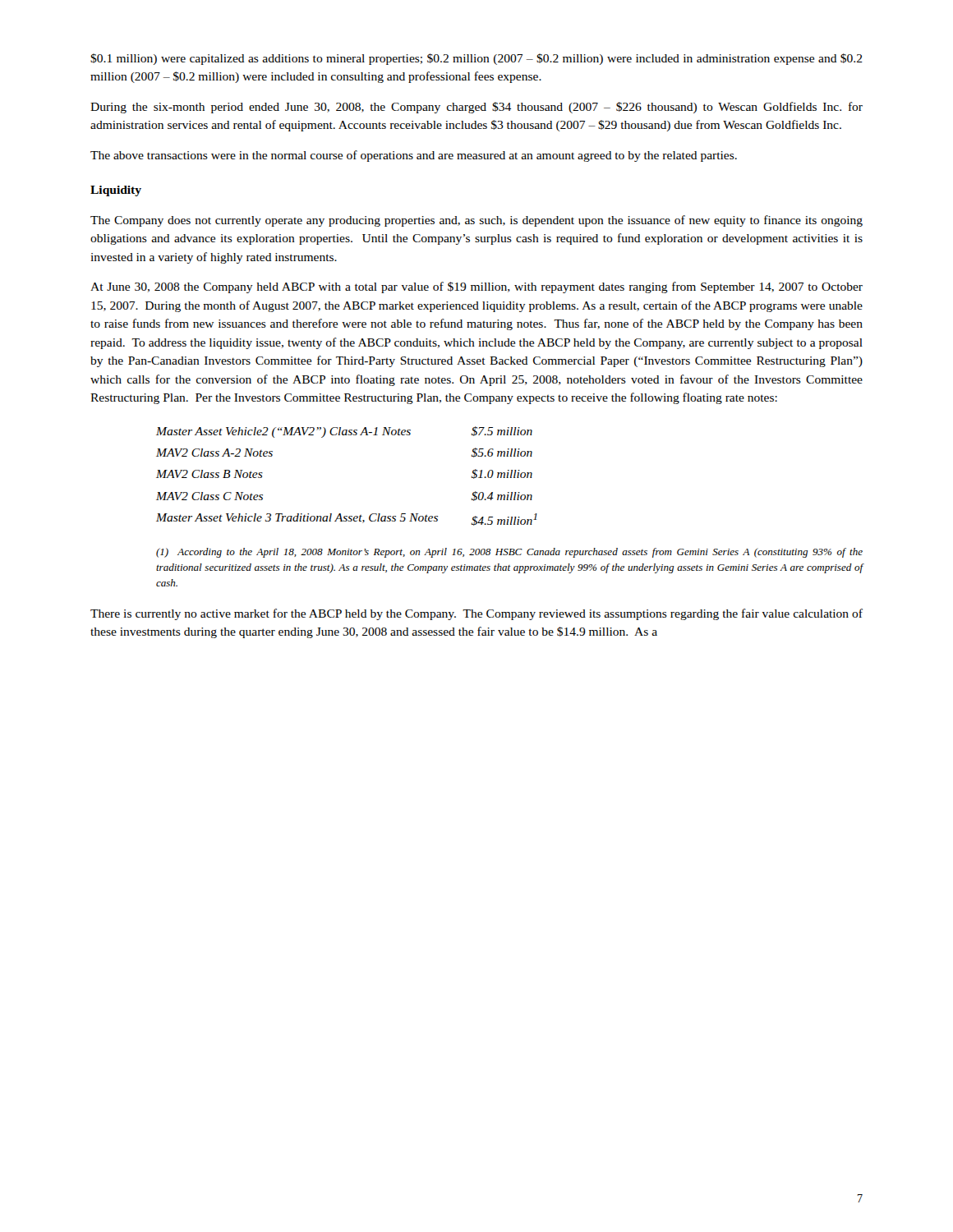Locate the table

tap(509, 476)
